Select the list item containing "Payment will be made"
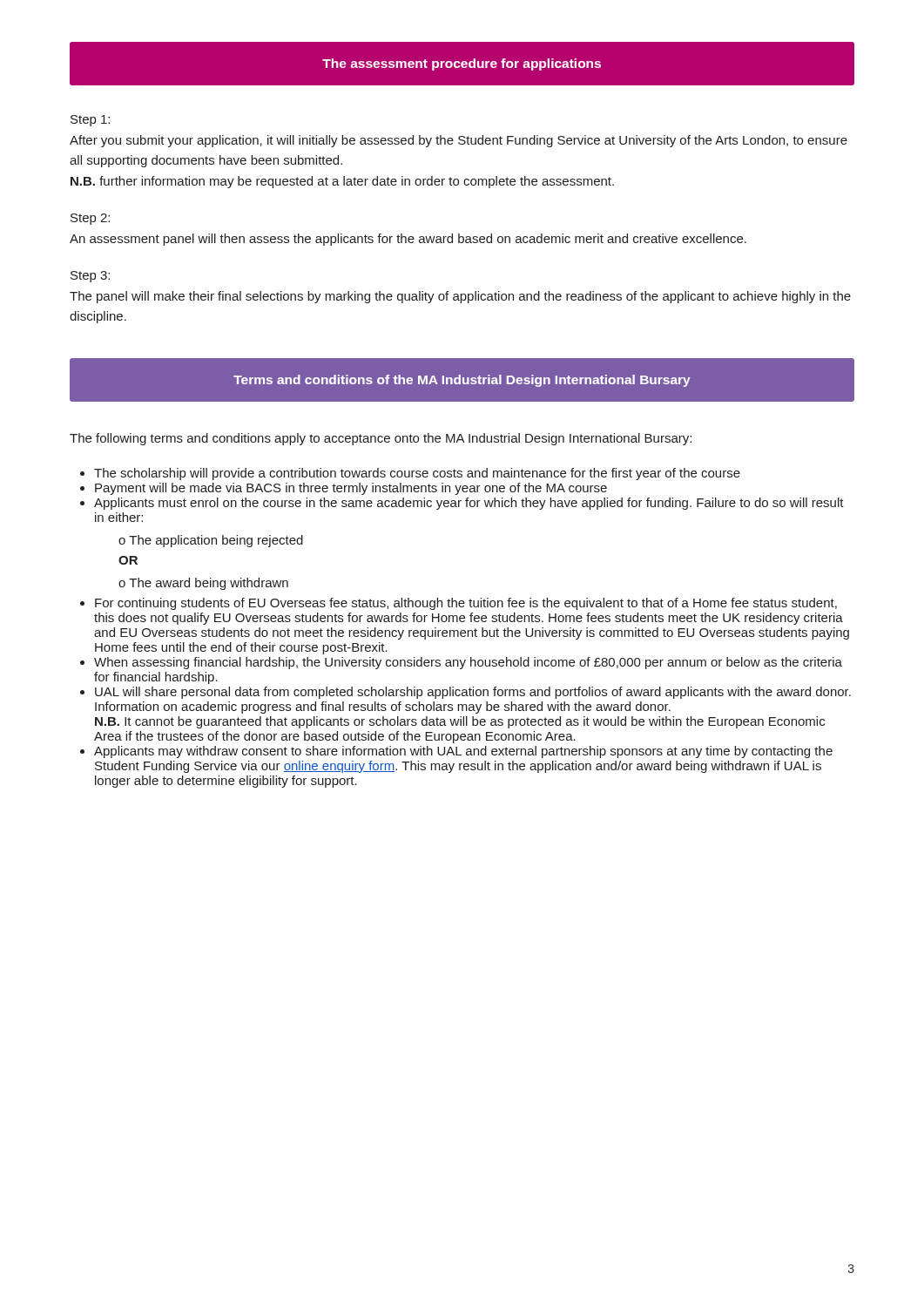The height and width of the screenshot is (1307, 924). tap(474, 487)
